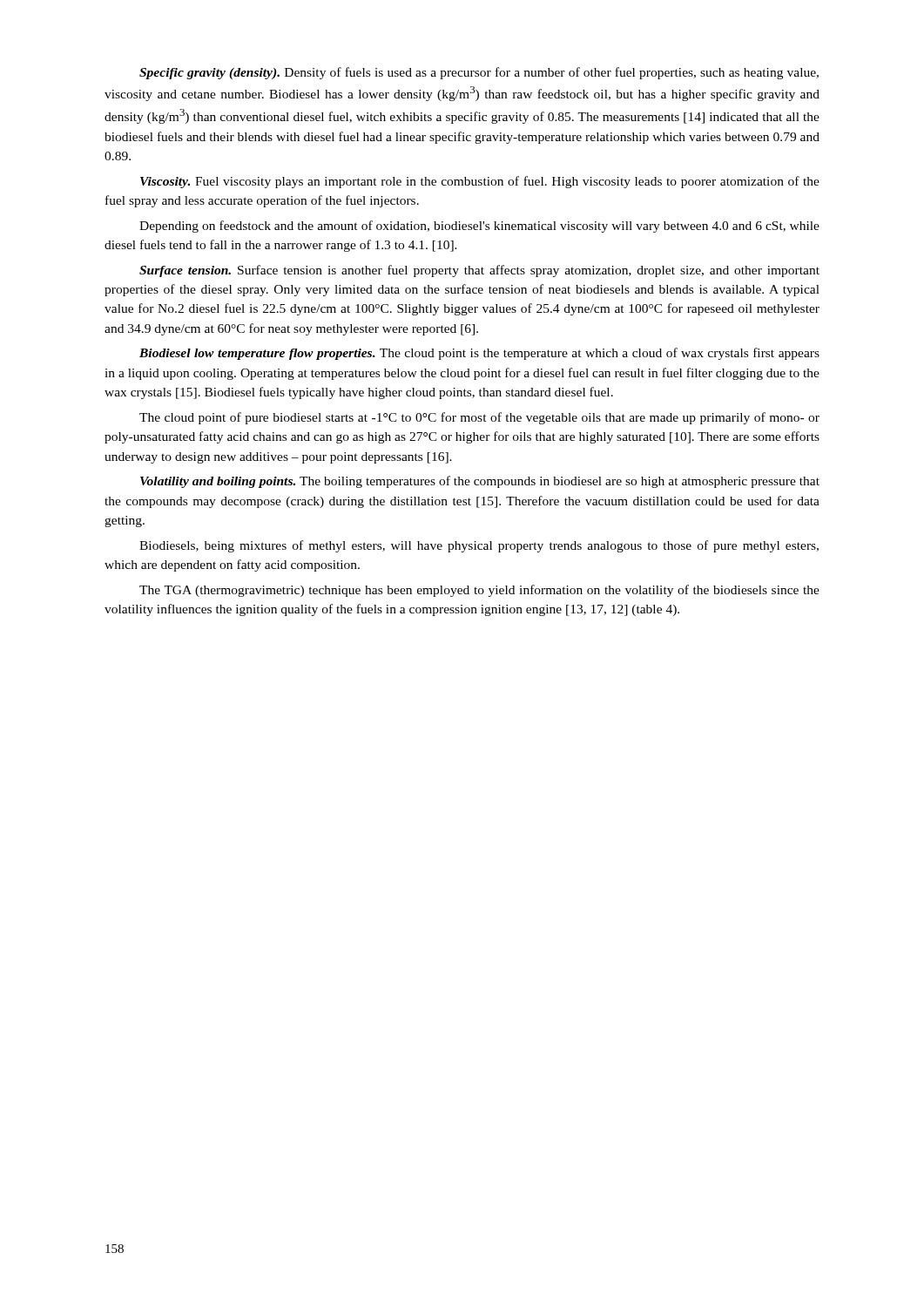
Task: Click on the text block starting "Viscosity. Fuel viscosity plays an important role"
Action: click(462, 191)
